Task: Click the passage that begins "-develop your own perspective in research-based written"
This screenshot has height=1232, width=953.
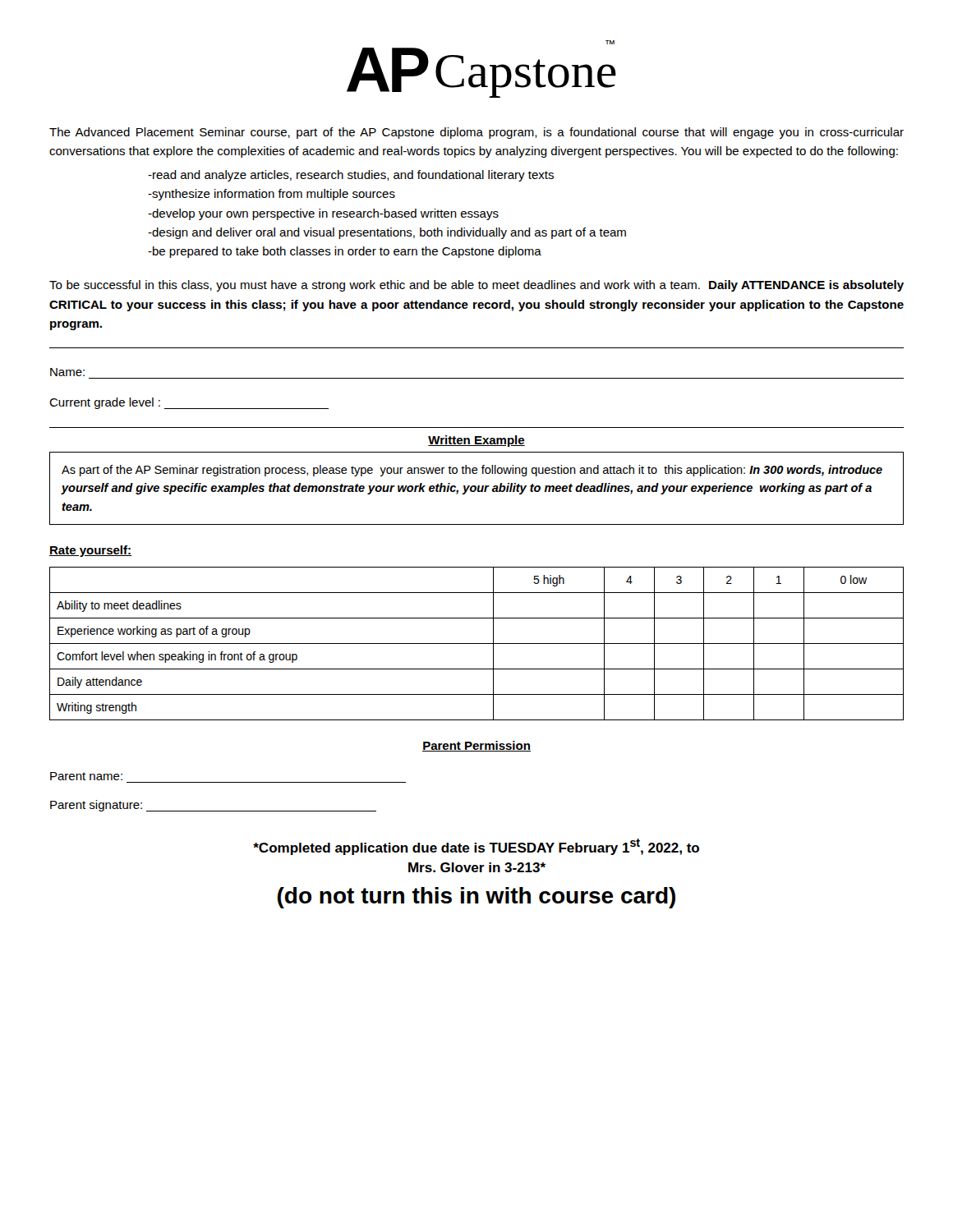Action: tap(323, 213)
